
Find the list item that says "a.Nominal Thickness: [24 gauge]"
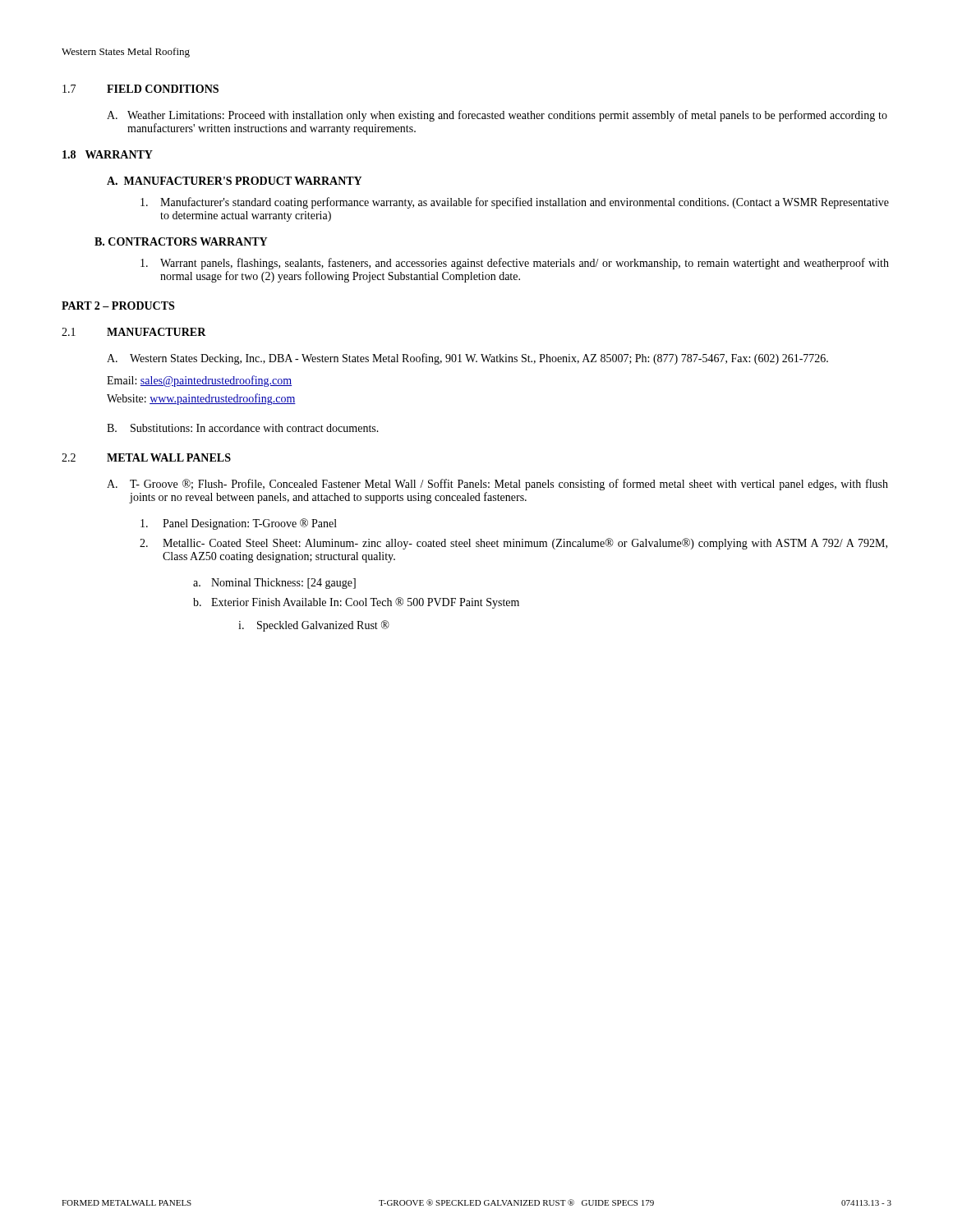pos(274,584)
